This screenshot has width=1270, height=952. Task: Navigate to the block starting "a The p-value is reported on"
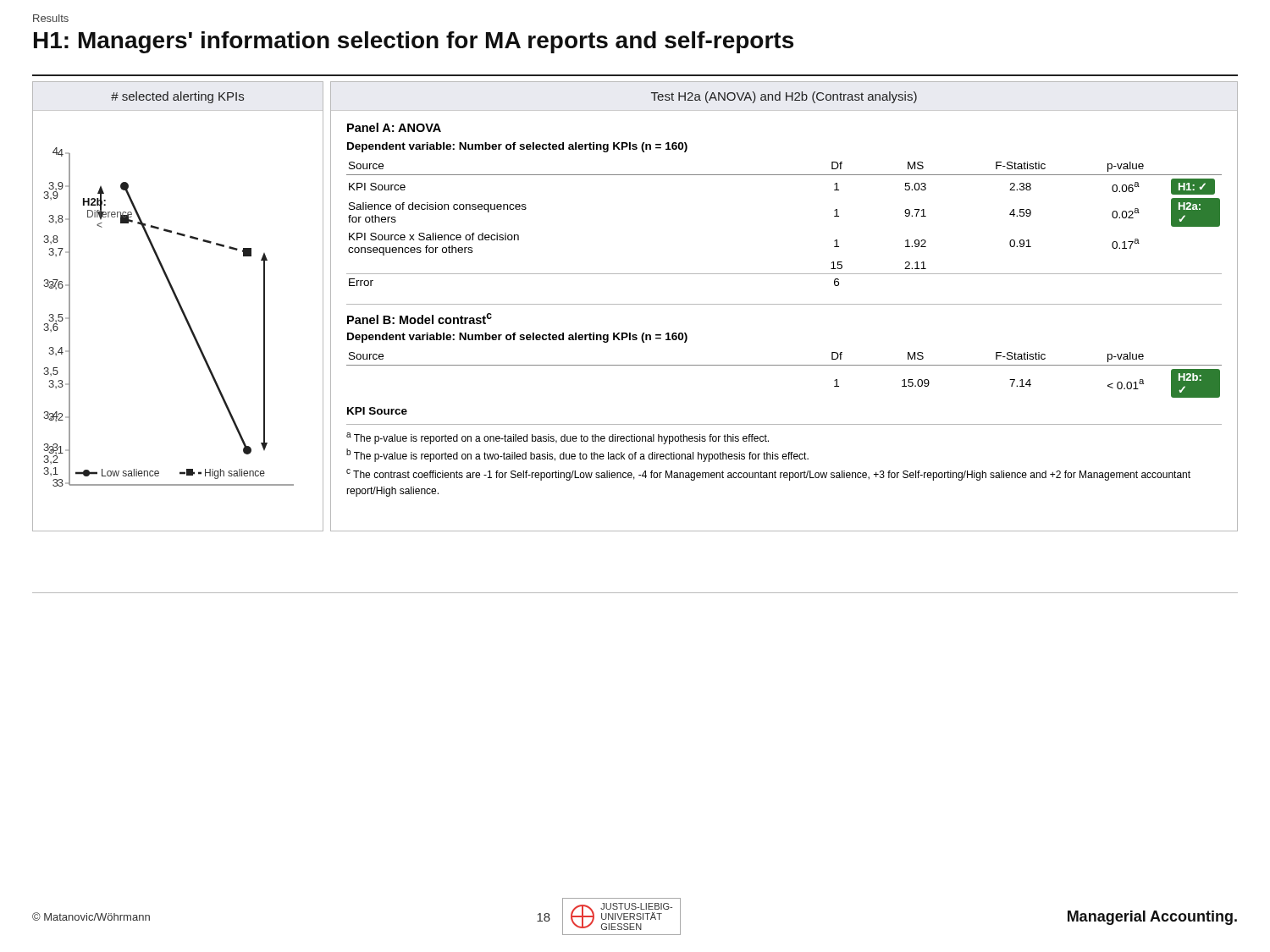pos(558,437)
